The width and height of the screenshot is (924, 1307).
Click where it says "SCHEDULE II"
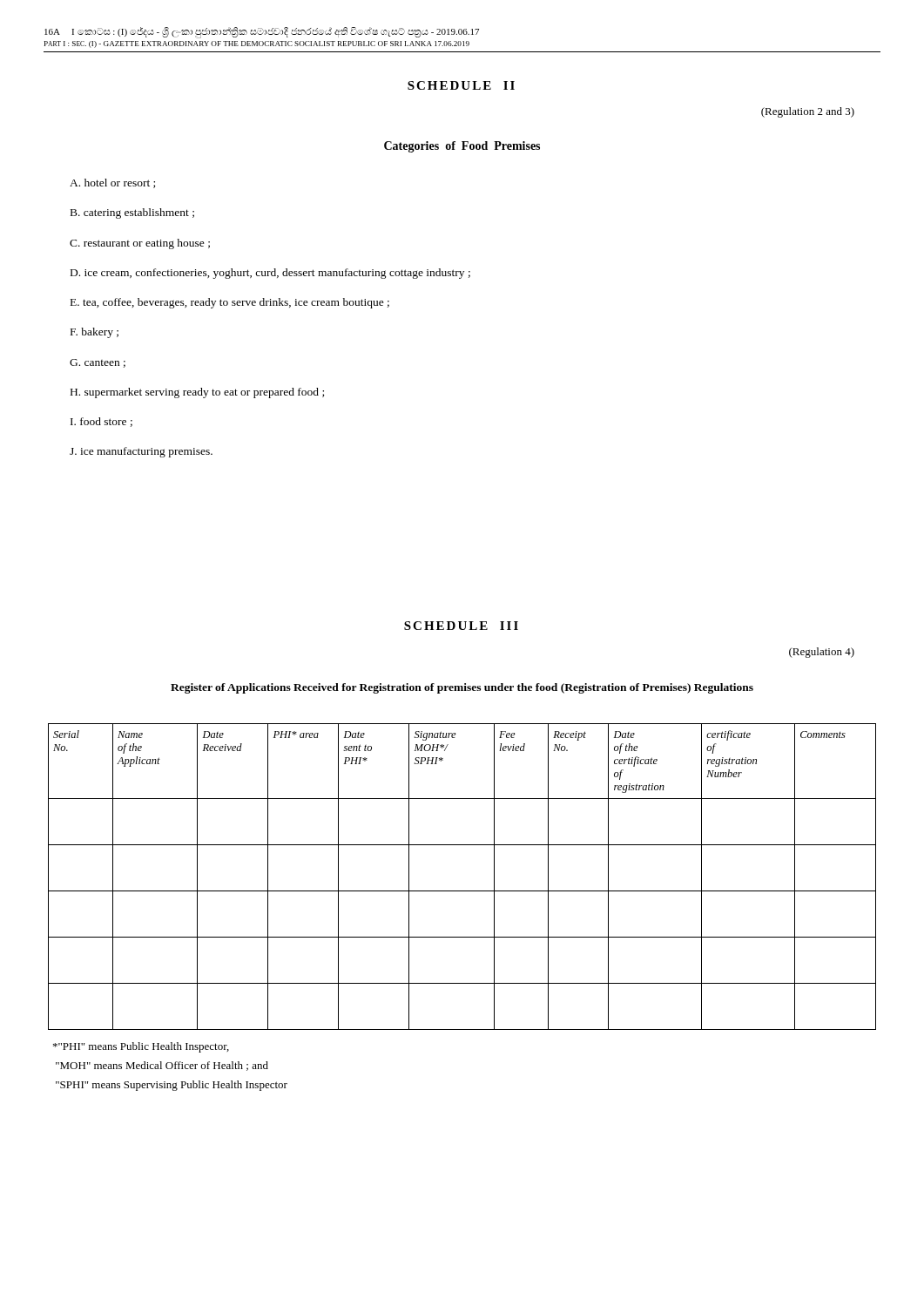pyautogui.click(x=462, y=85)
